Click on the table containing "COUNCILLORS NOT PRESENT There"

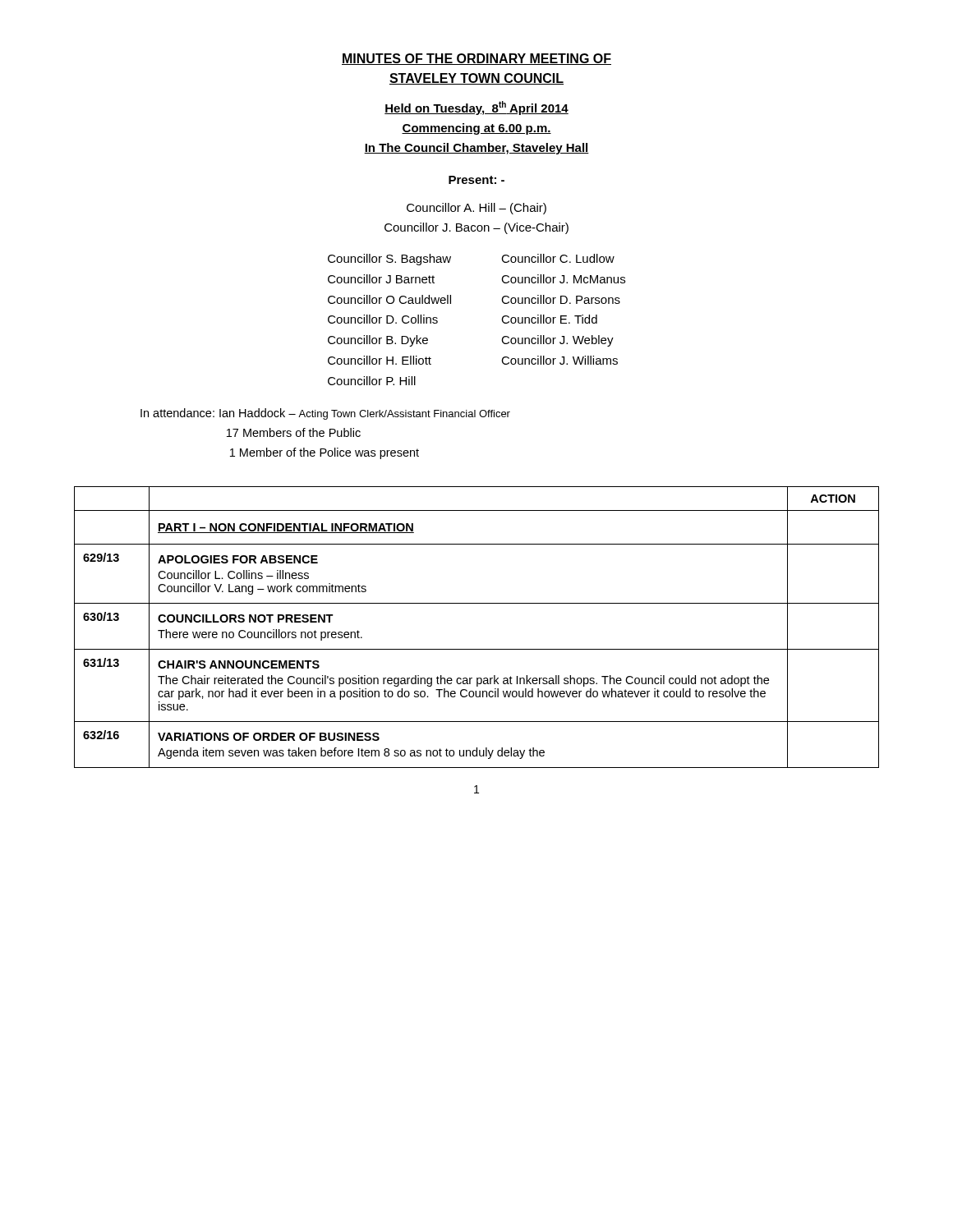point(476,627)
